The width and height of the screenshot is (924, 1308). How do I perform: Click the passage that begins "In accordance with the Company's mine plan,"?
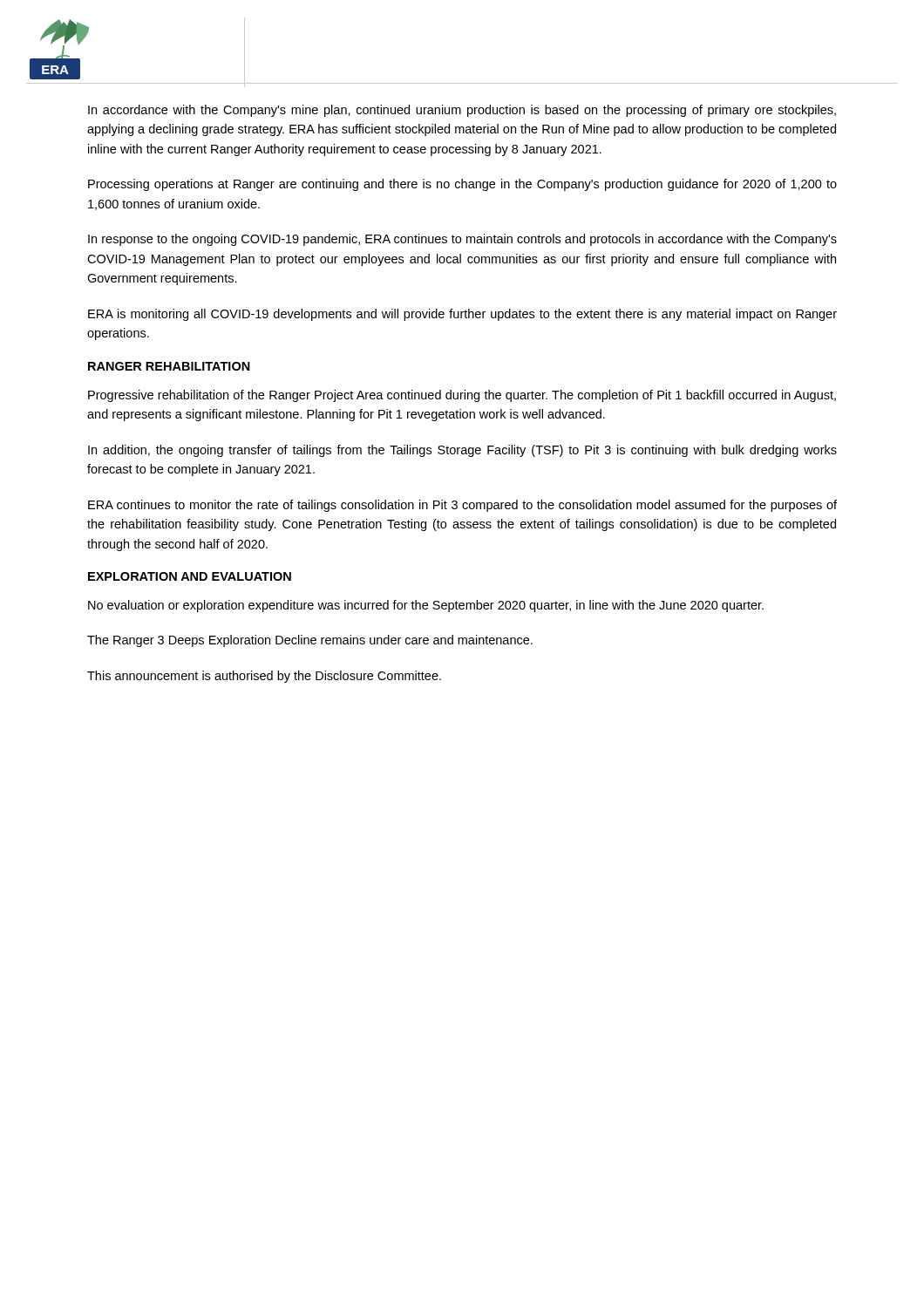462,129
